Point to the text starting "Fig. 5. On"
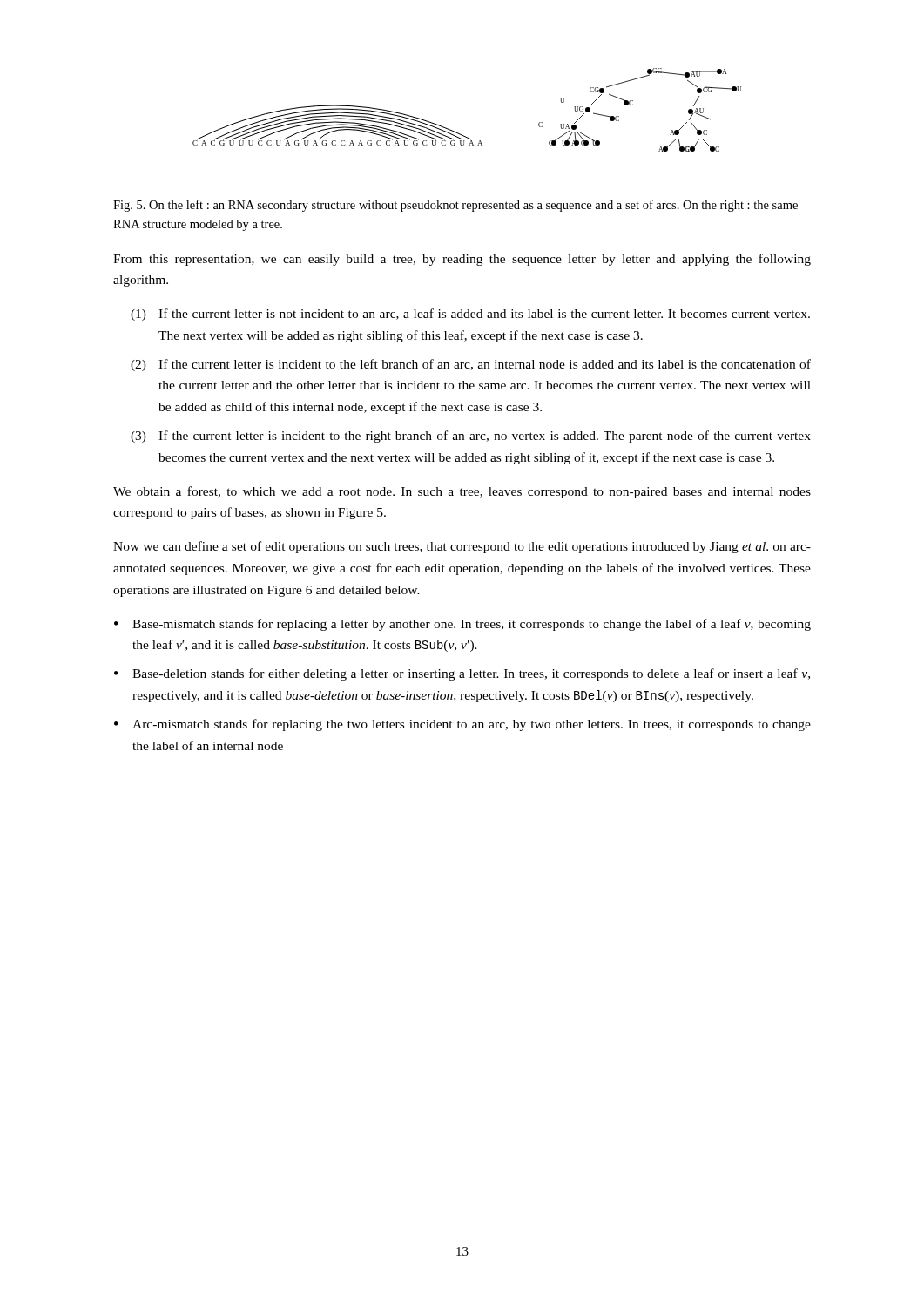 456,214
